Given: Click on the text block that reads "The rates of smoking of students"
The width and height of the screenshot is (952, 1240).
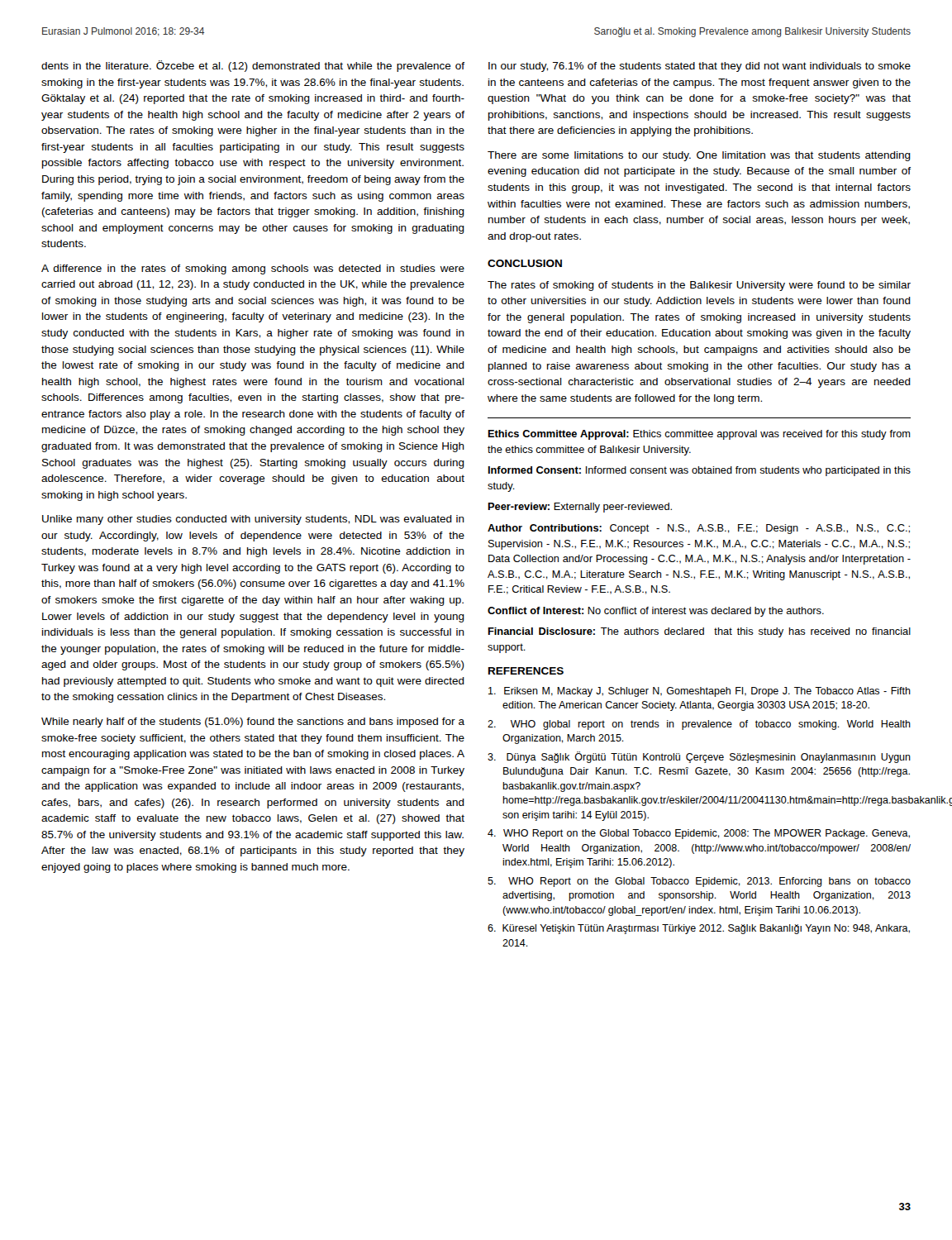Looking at the screenshot, I should [x=699, y=341].
